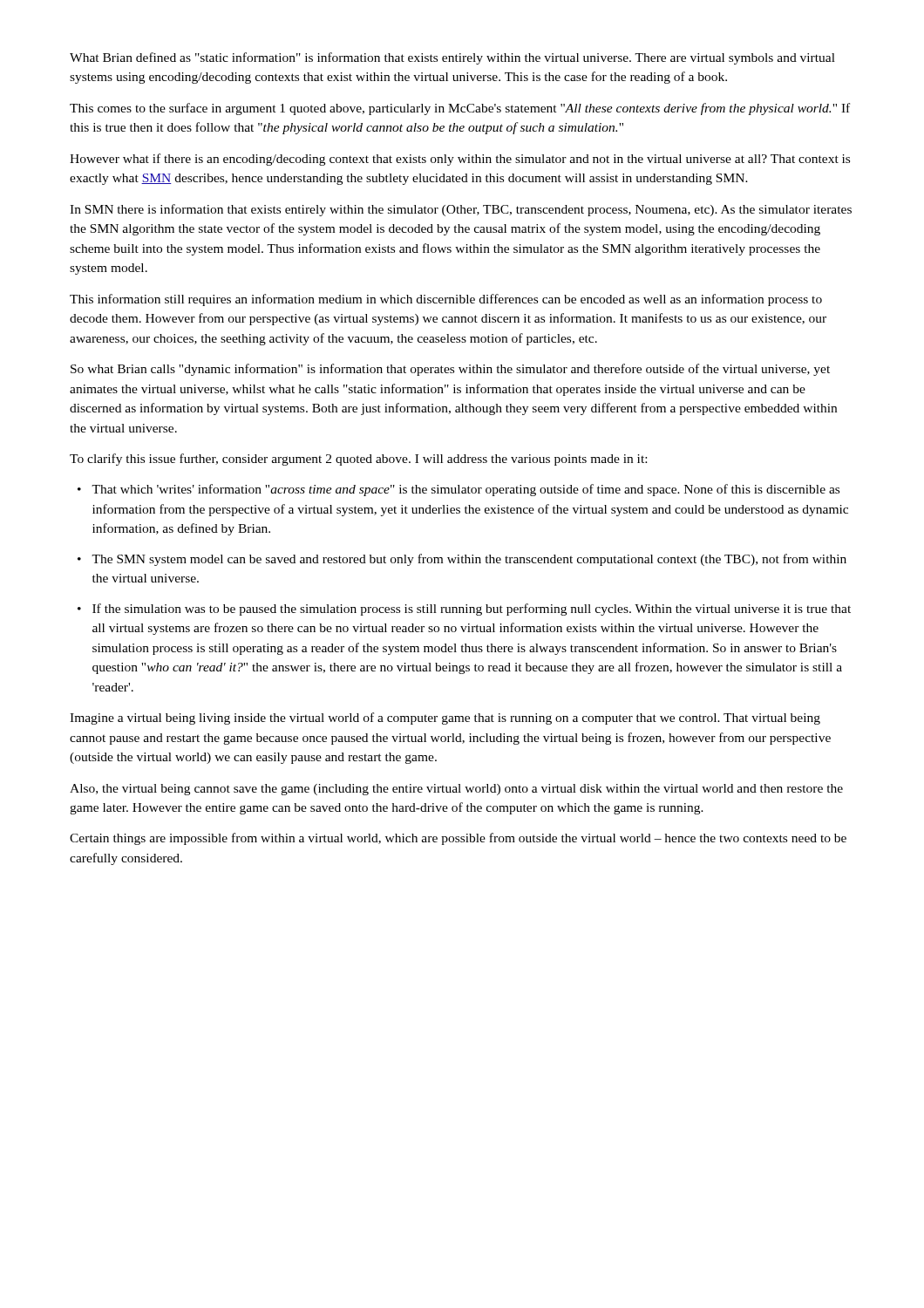Locate the text starting "The SMN system"
Viewport: 924px width, 1308px height.
[x=462, y=569]
